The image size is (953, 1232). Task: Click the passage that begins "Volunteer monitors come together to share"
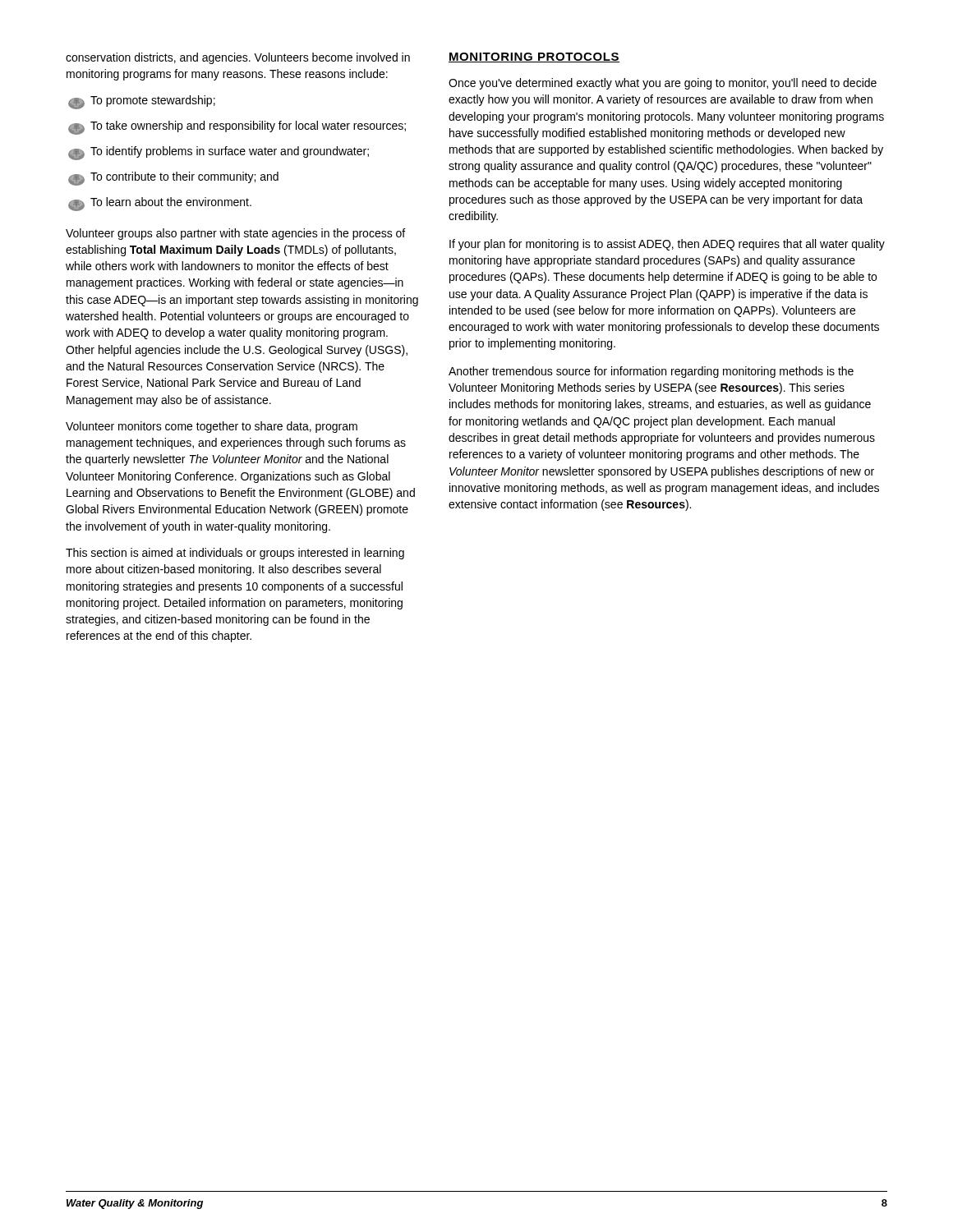241,476
